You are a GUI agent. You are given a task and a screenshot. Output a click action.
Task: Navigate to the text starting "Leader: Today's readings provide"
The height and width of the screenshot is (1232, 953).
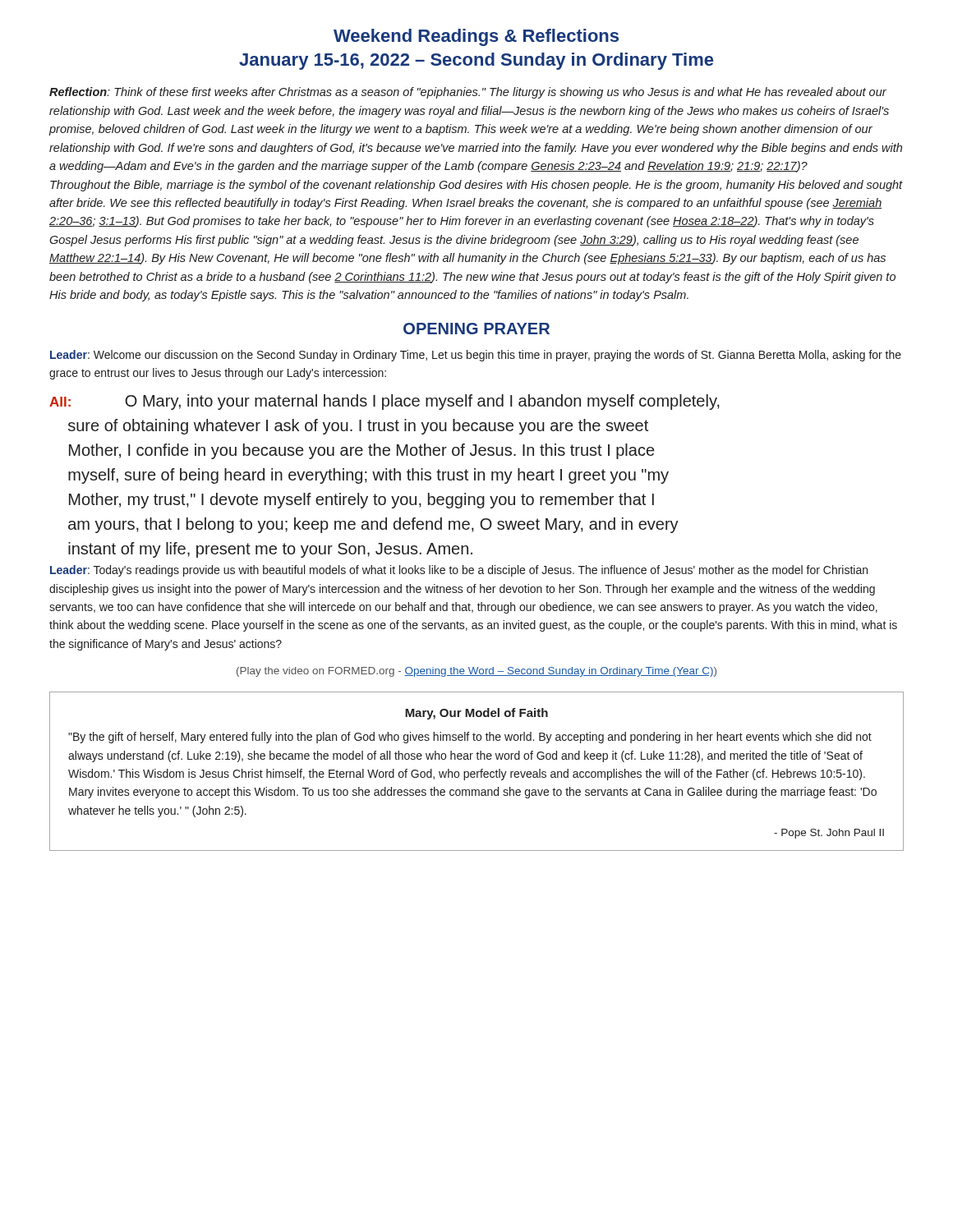473,607
